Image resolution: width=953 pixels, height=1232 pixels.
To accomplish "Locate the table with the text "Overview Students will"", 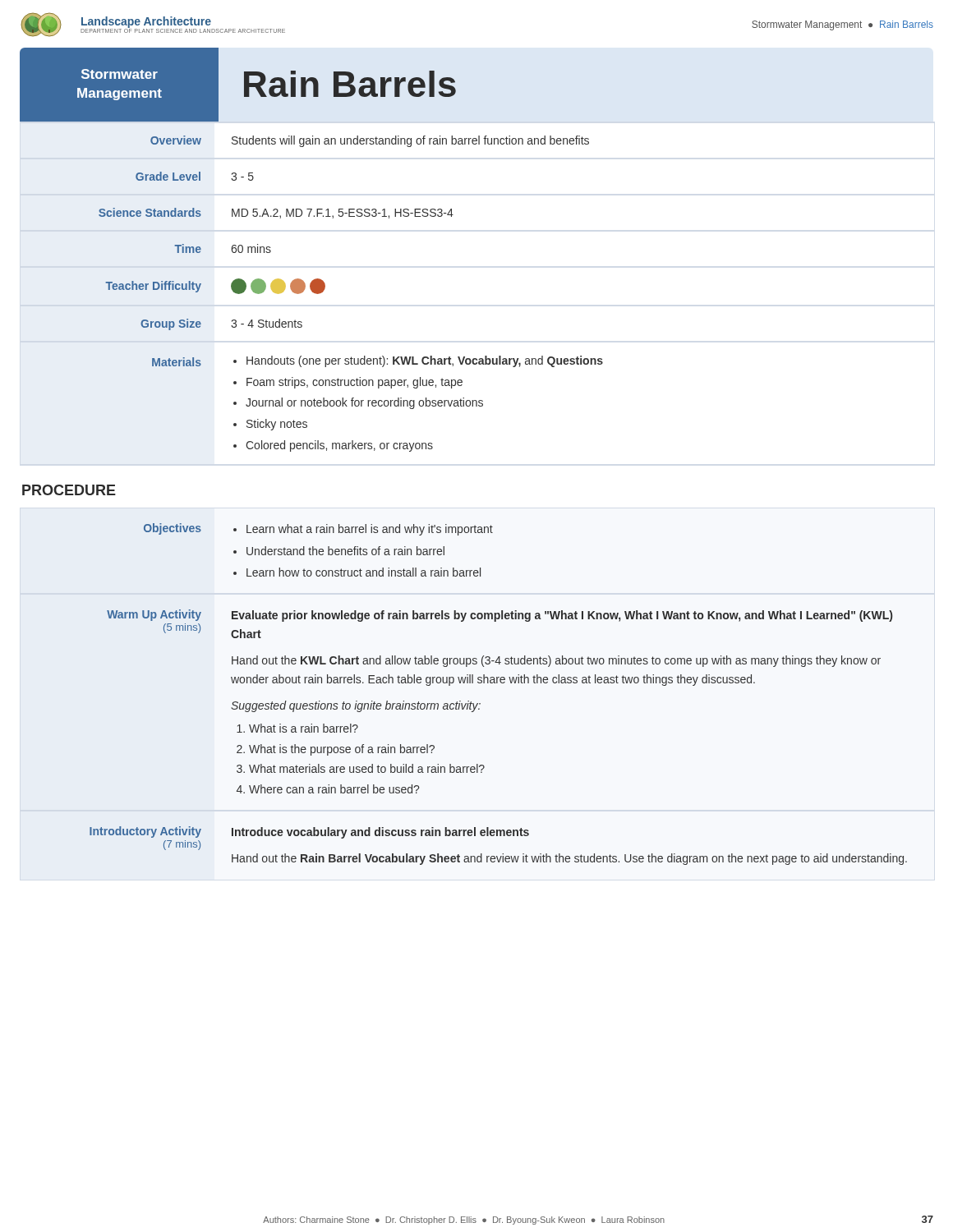I will [477, 294].
